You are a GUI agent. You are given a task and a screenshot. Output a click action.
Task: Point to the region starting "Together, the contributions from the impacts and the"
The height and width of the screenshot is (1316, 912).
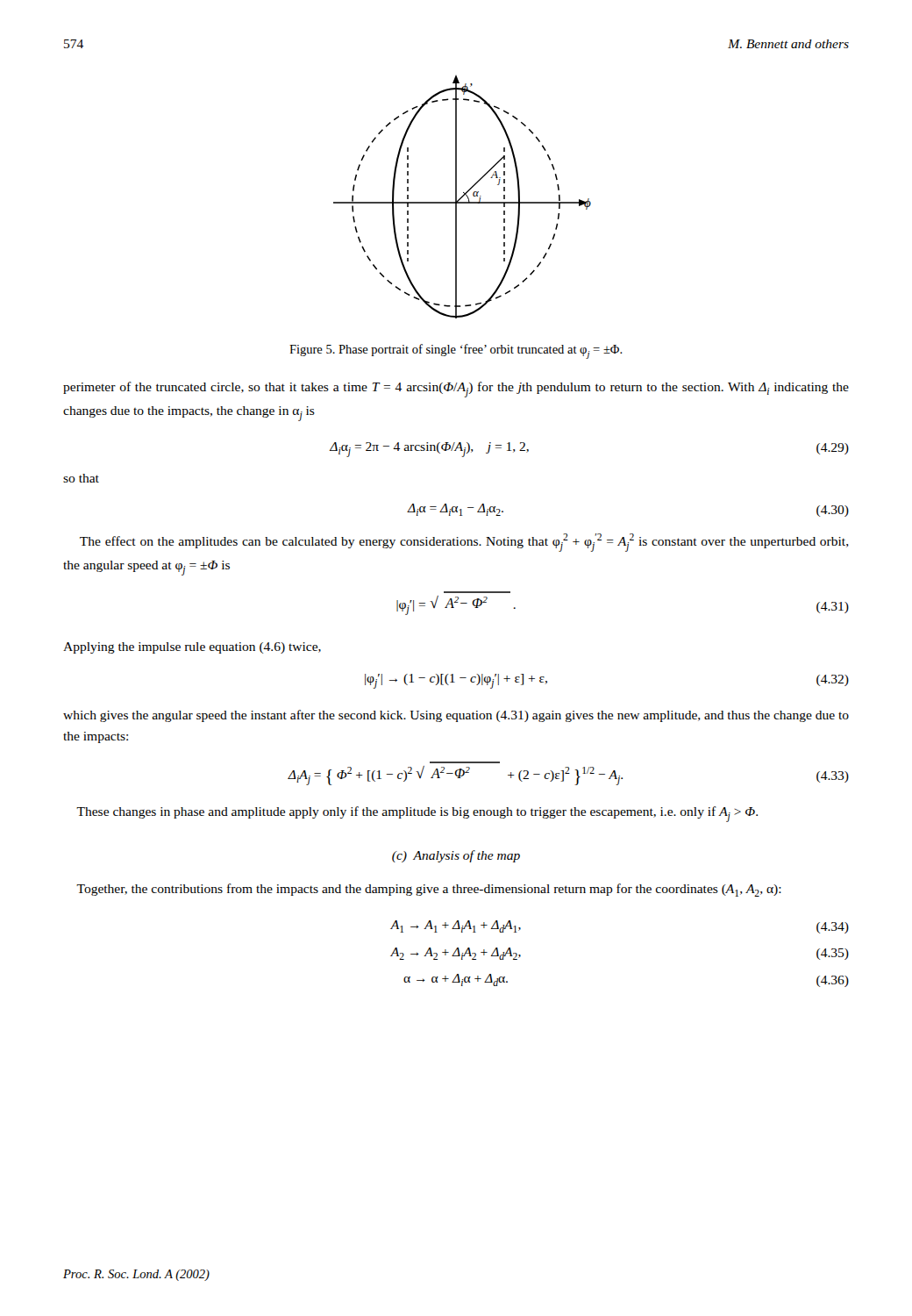[x=422, y=890]
